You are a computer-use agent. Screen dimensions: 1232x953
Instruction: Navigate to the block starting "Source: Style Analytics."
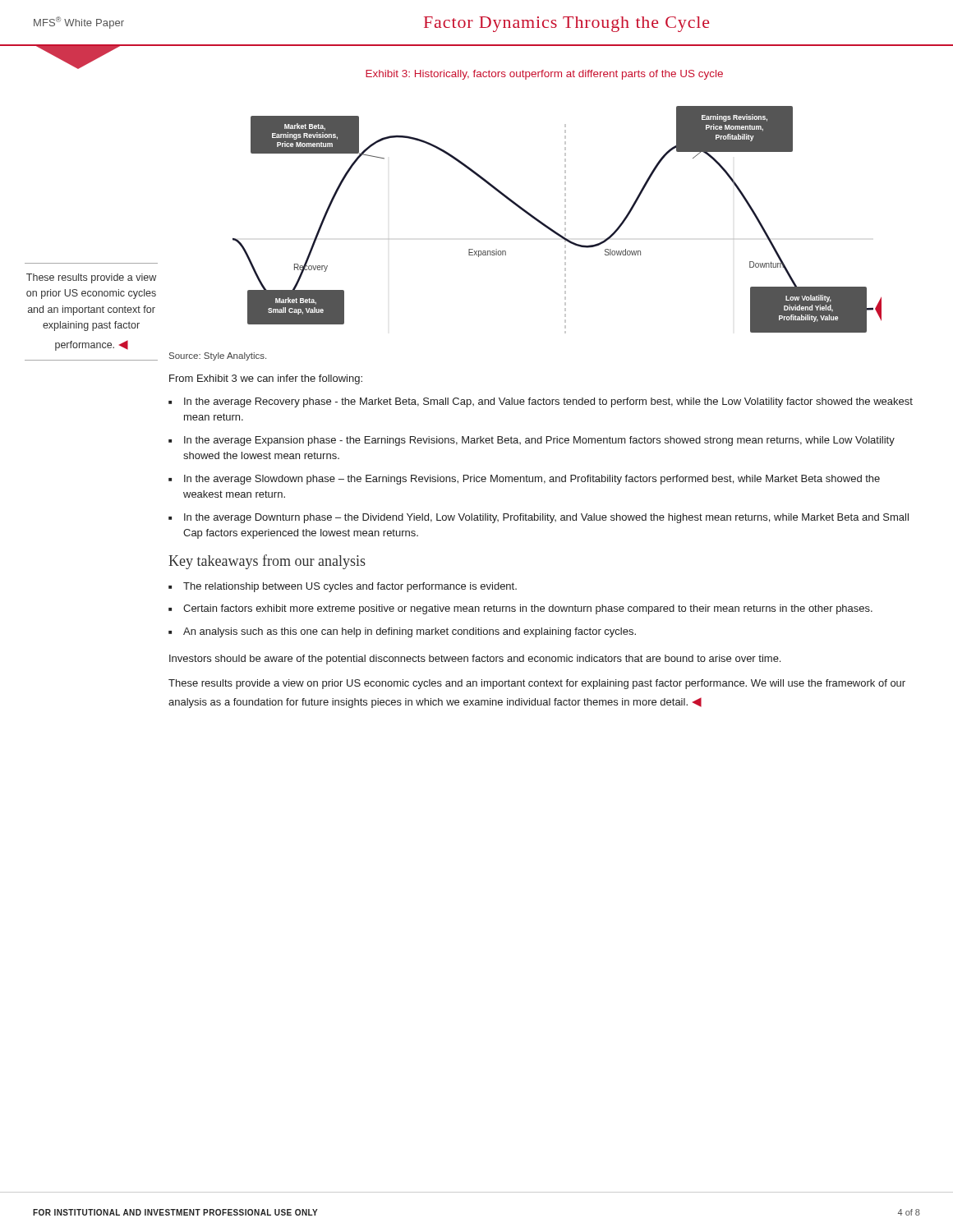pyautogui.click(x=218, y=356)
